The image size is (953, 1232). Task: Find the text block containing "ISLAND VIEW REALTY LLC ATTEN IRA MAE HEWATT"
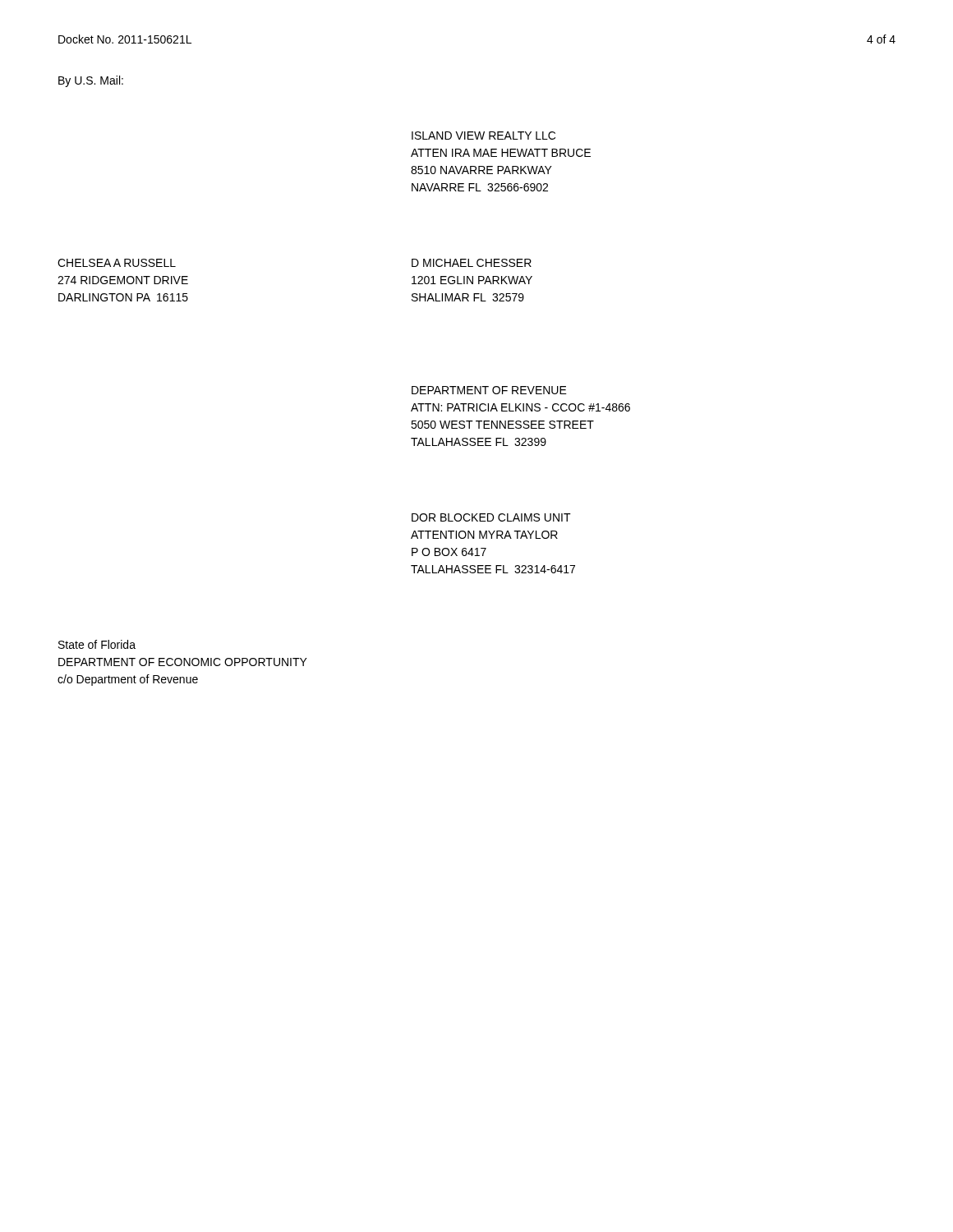coord(501,161)
